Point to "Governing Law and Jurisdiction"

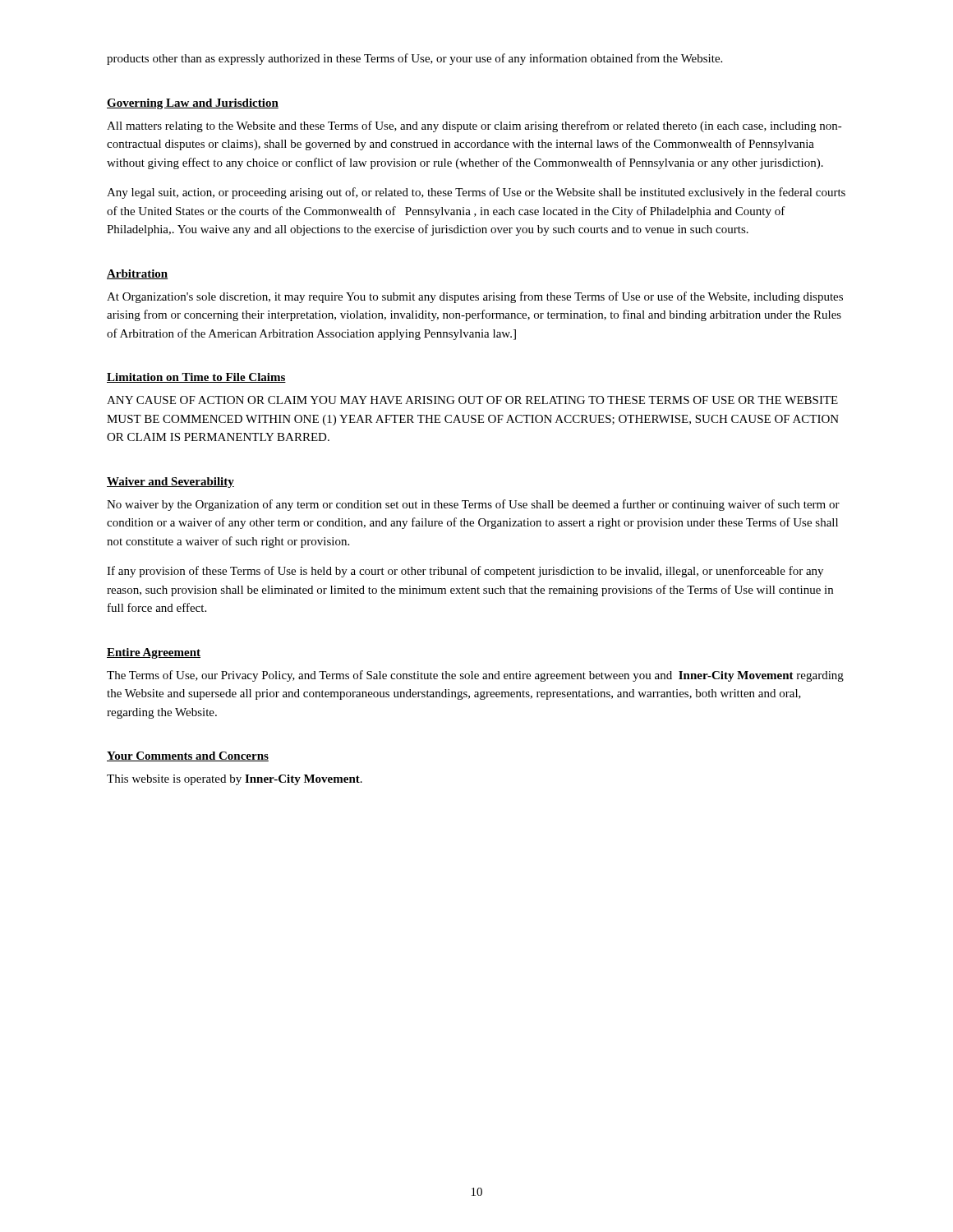[x=193, y=102]
